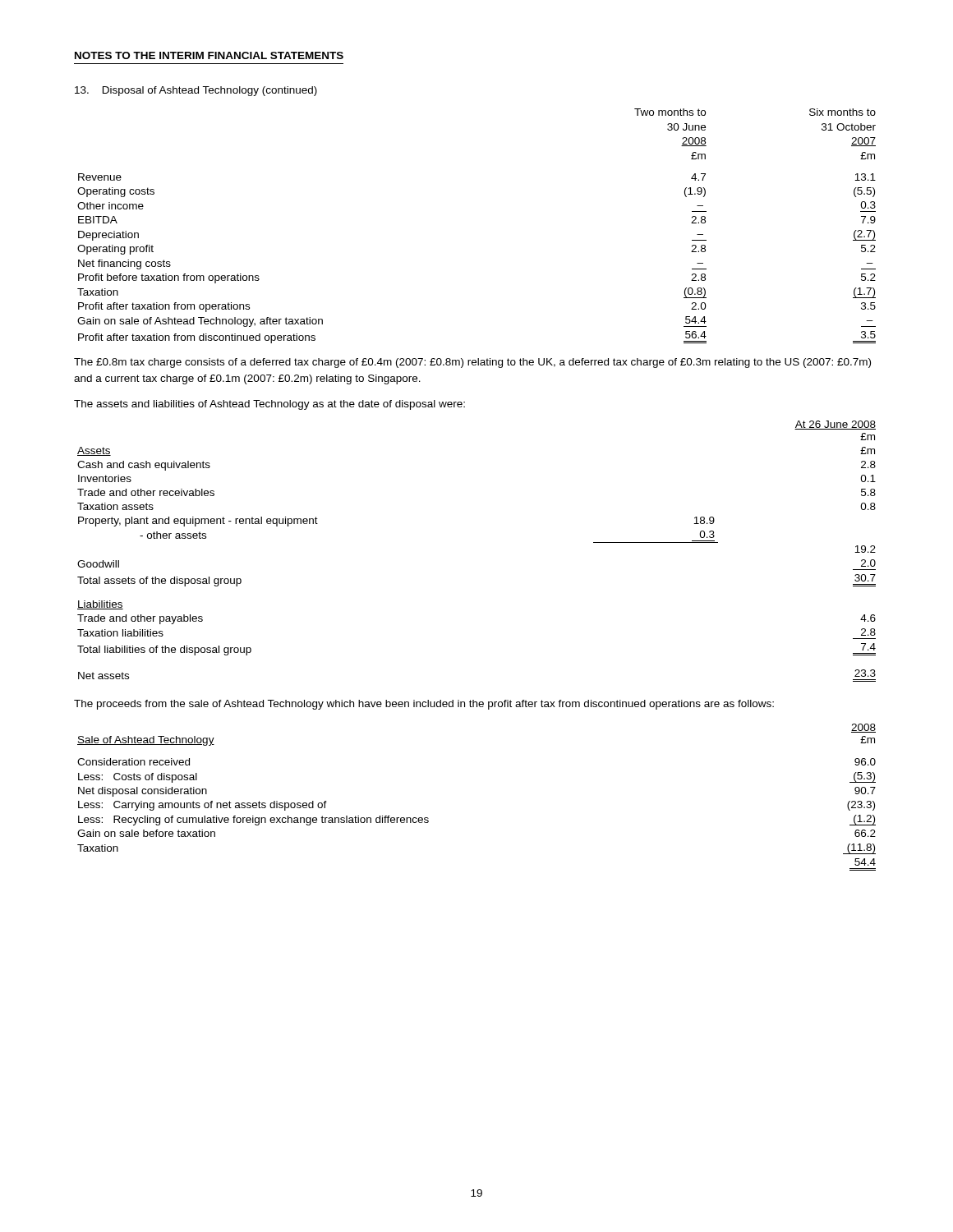Click on the table containing "Net financing costs"
953x1232 pixels.
[x=476, y=224]
